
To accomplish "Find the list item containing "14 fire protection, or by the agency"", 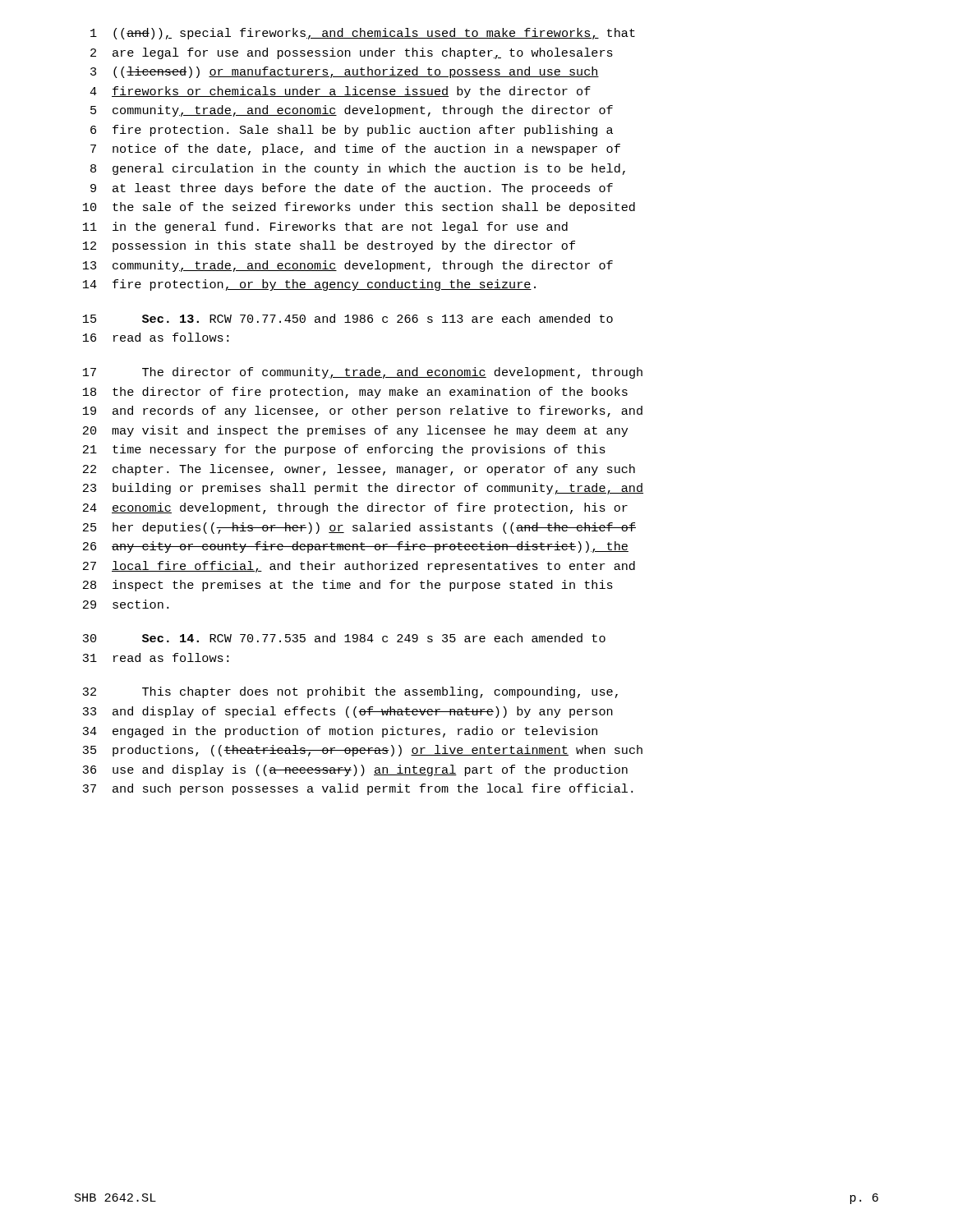I will coord(306,286).
